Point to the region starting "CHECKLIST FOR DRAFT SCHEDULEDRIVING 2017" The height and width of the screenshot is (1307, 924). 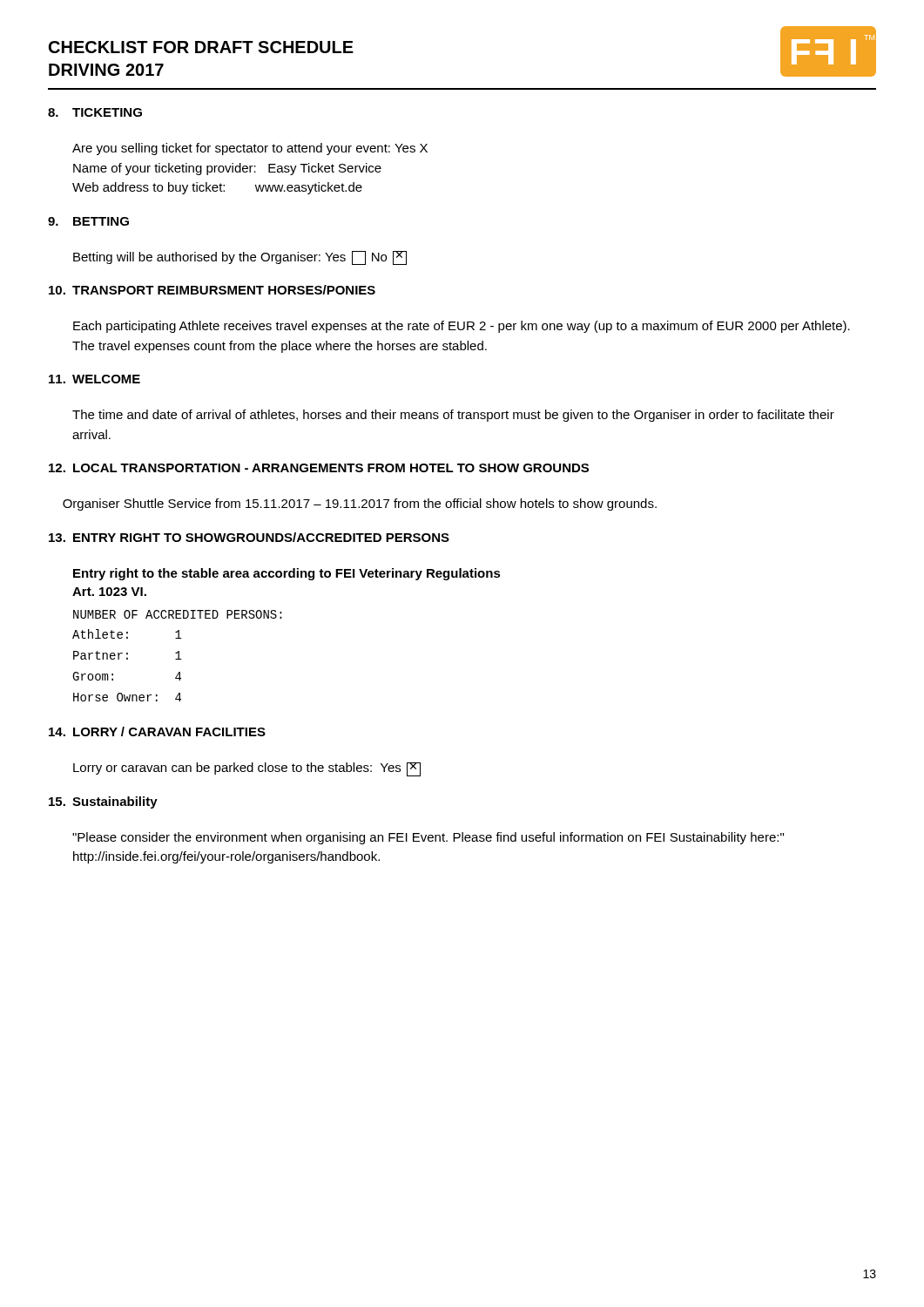[201, 58]
